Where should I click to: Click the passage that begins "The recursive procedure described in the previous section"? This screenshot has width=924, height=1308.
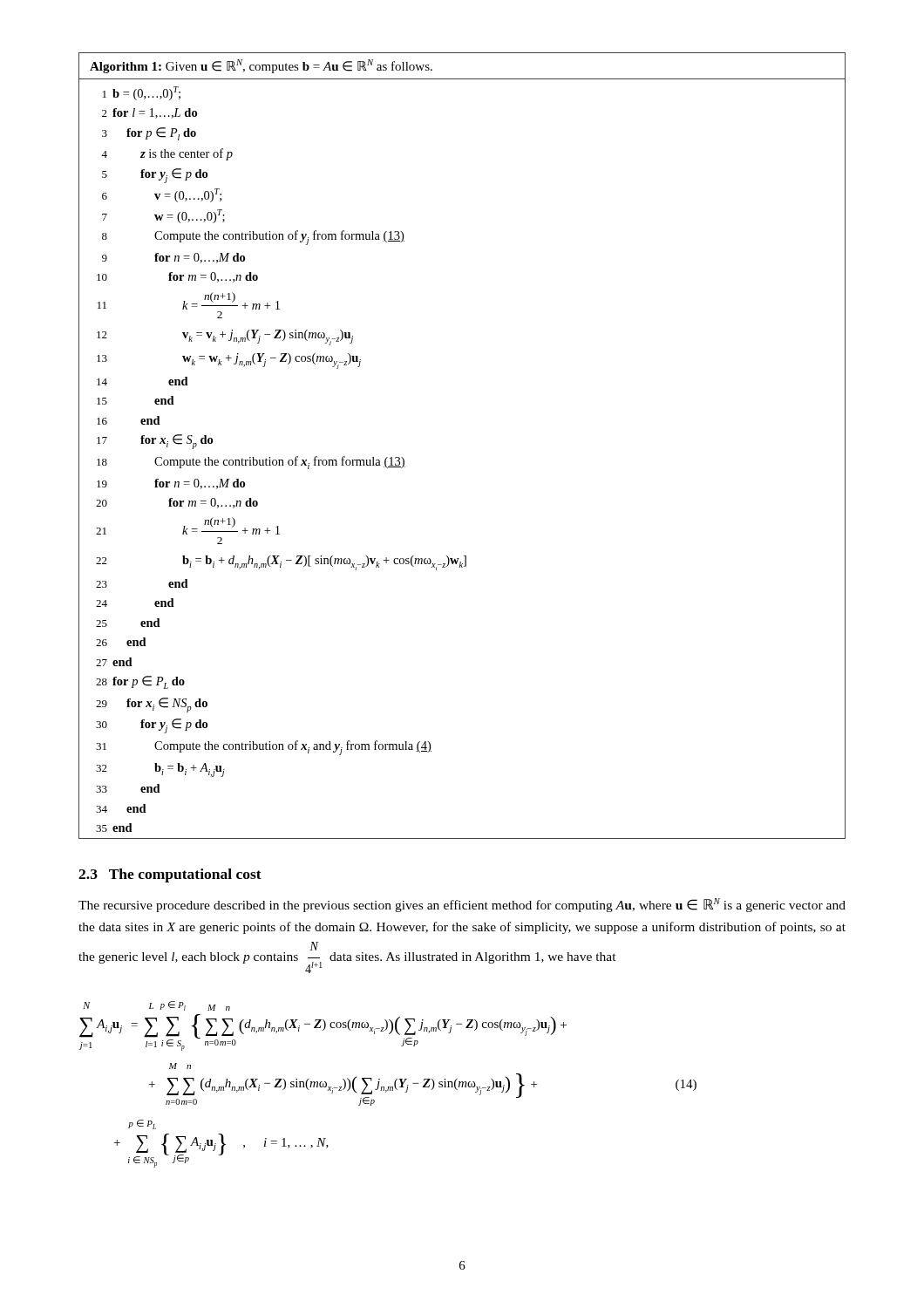[462, 937]
